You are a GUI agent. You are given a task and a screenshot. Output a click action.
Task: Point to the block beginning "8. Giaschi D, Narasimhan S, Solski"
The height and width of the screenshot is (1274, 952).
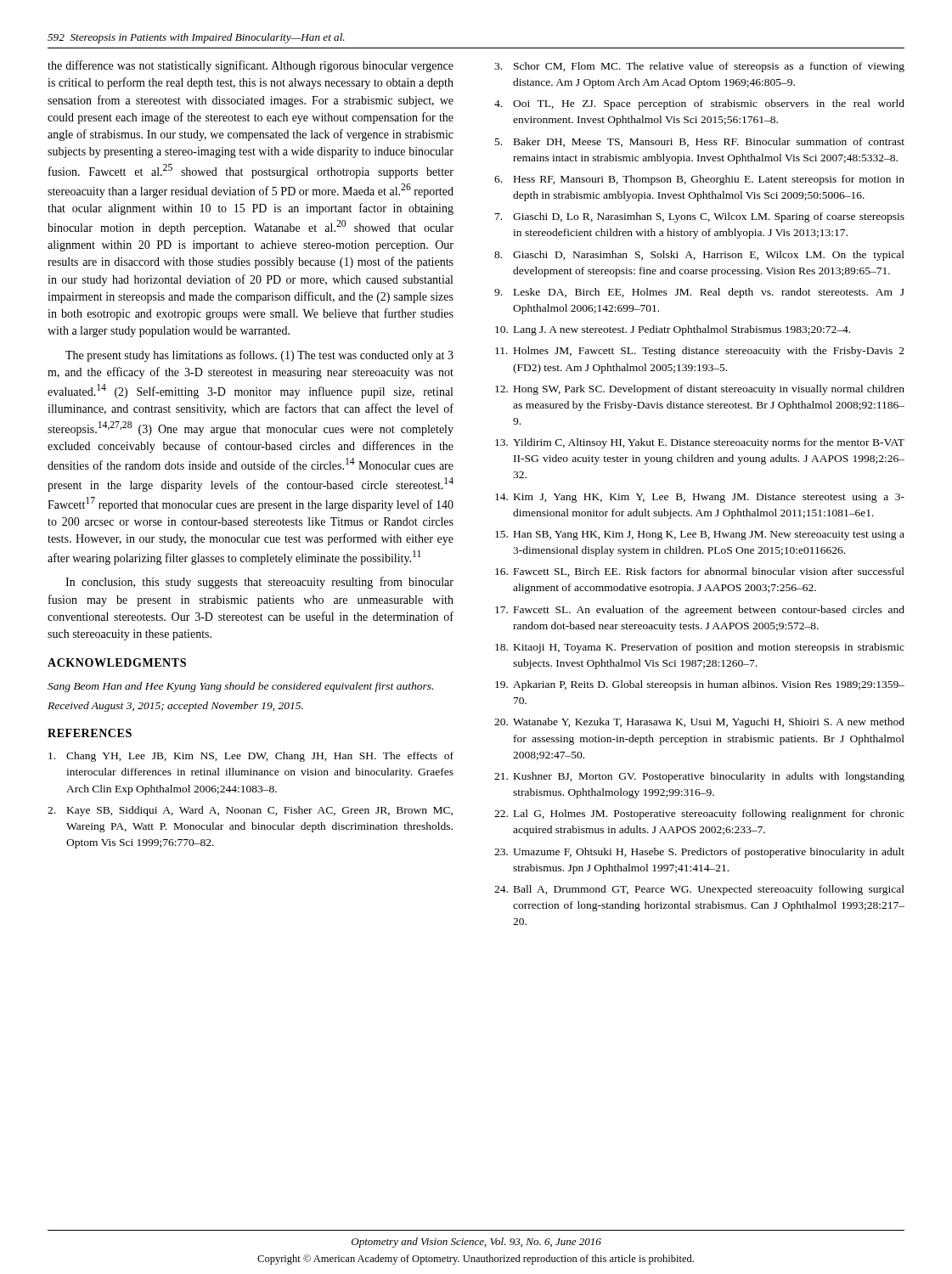699,262
